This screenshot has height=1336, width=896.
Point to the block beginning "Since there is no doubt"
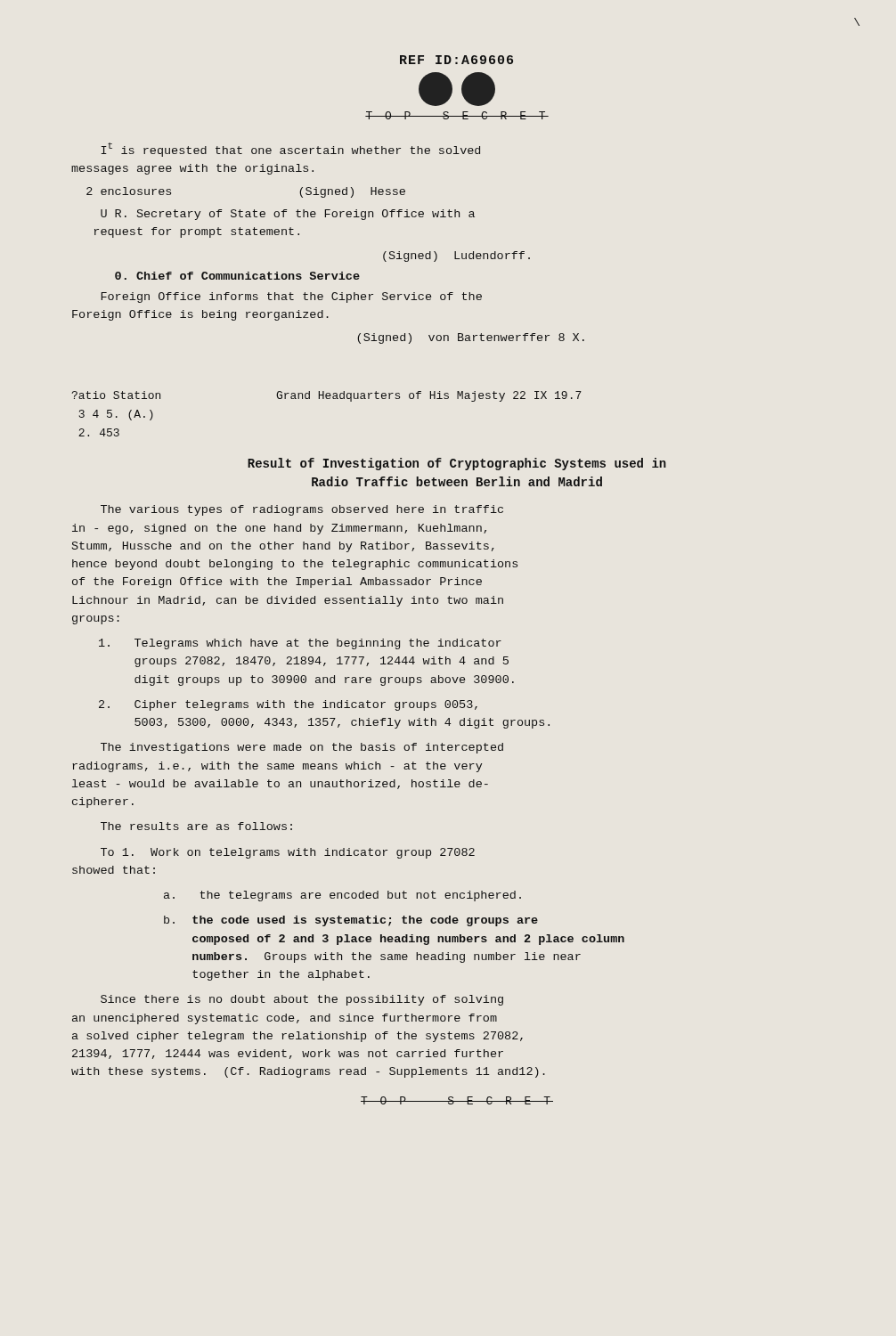(309, 1036)
